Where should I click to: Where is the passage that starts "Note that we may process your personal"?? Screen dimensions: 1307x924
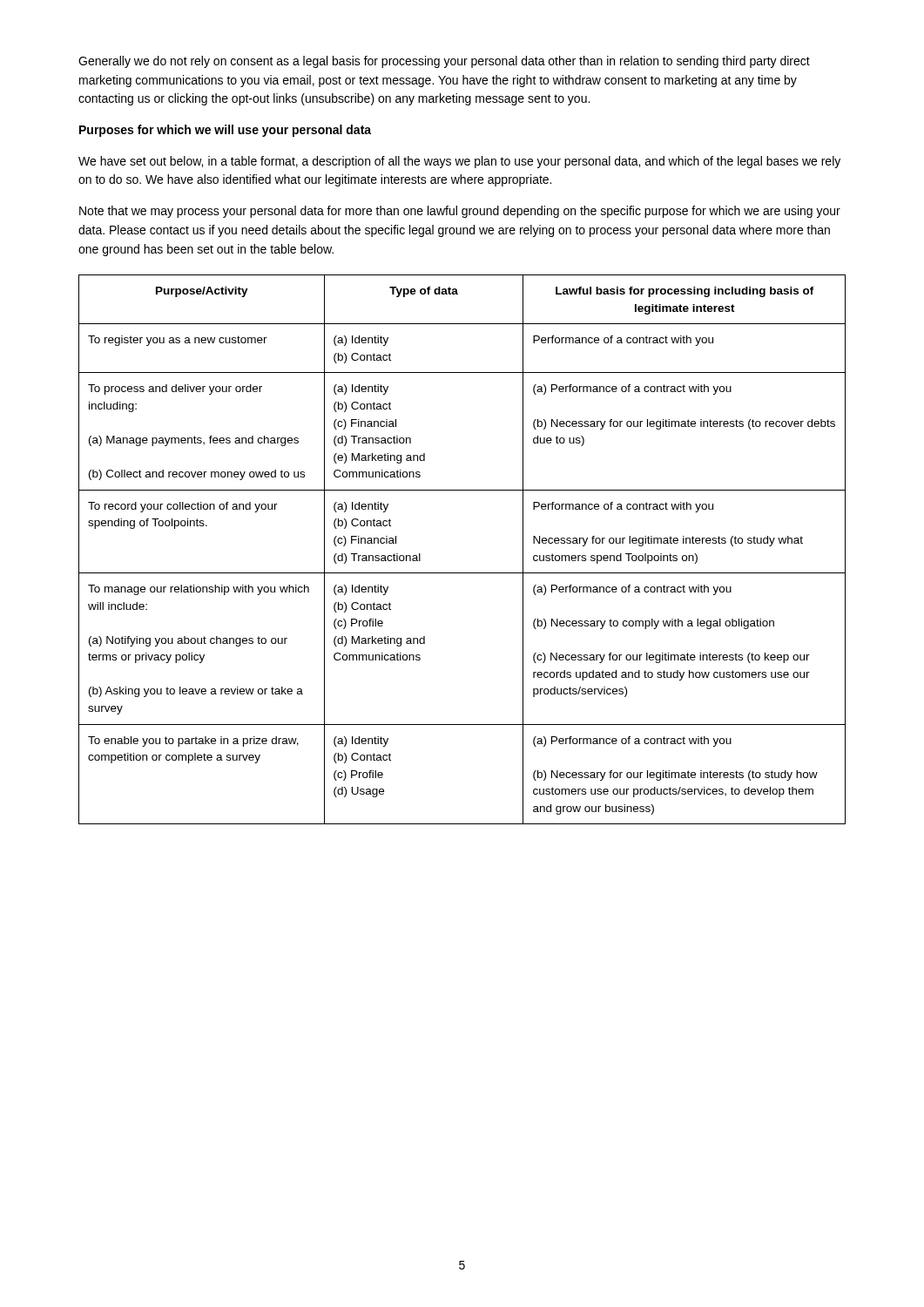[x=459, y=230]
